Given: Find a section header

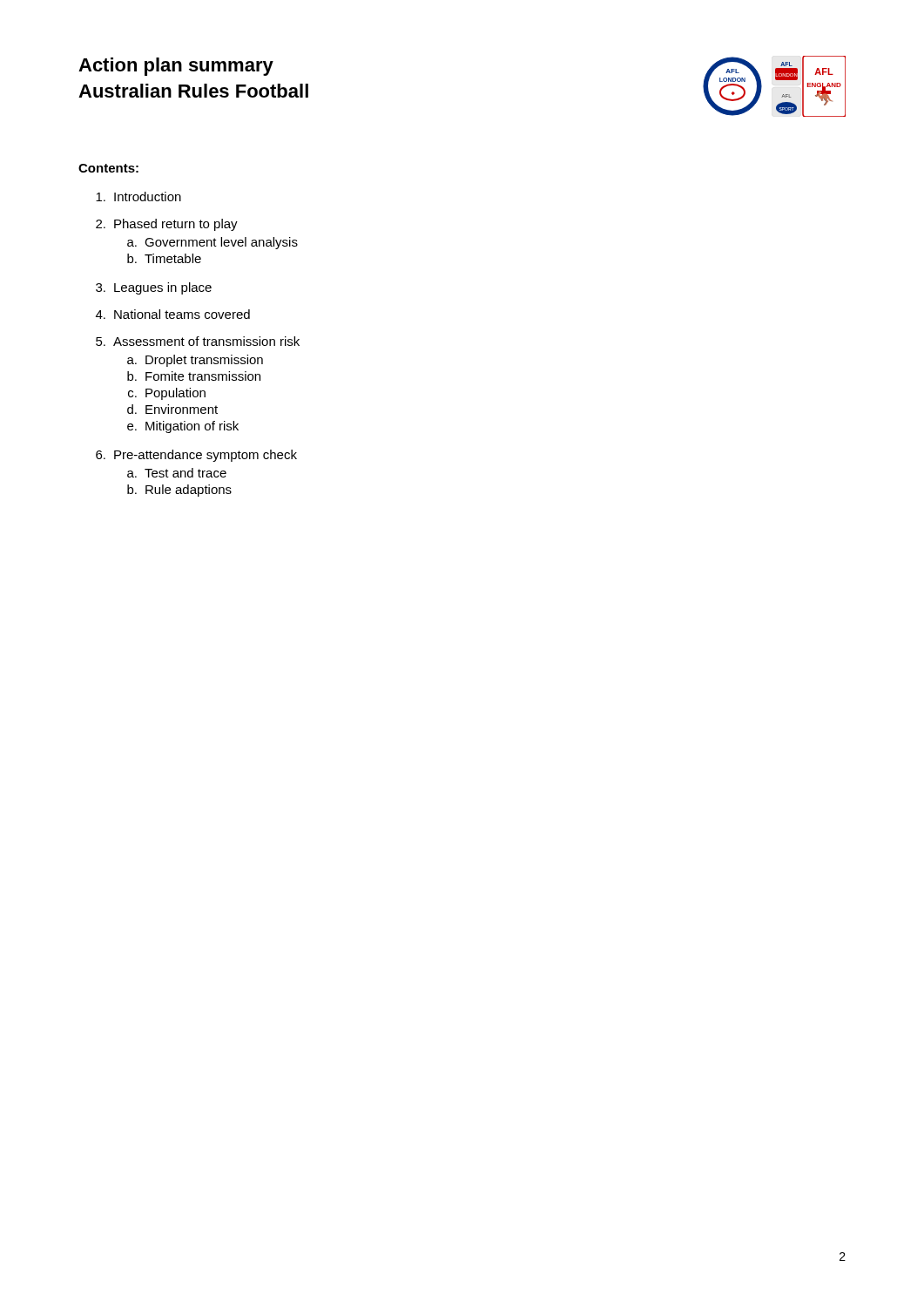Looking at the screenshot, I should pos(109,168).
